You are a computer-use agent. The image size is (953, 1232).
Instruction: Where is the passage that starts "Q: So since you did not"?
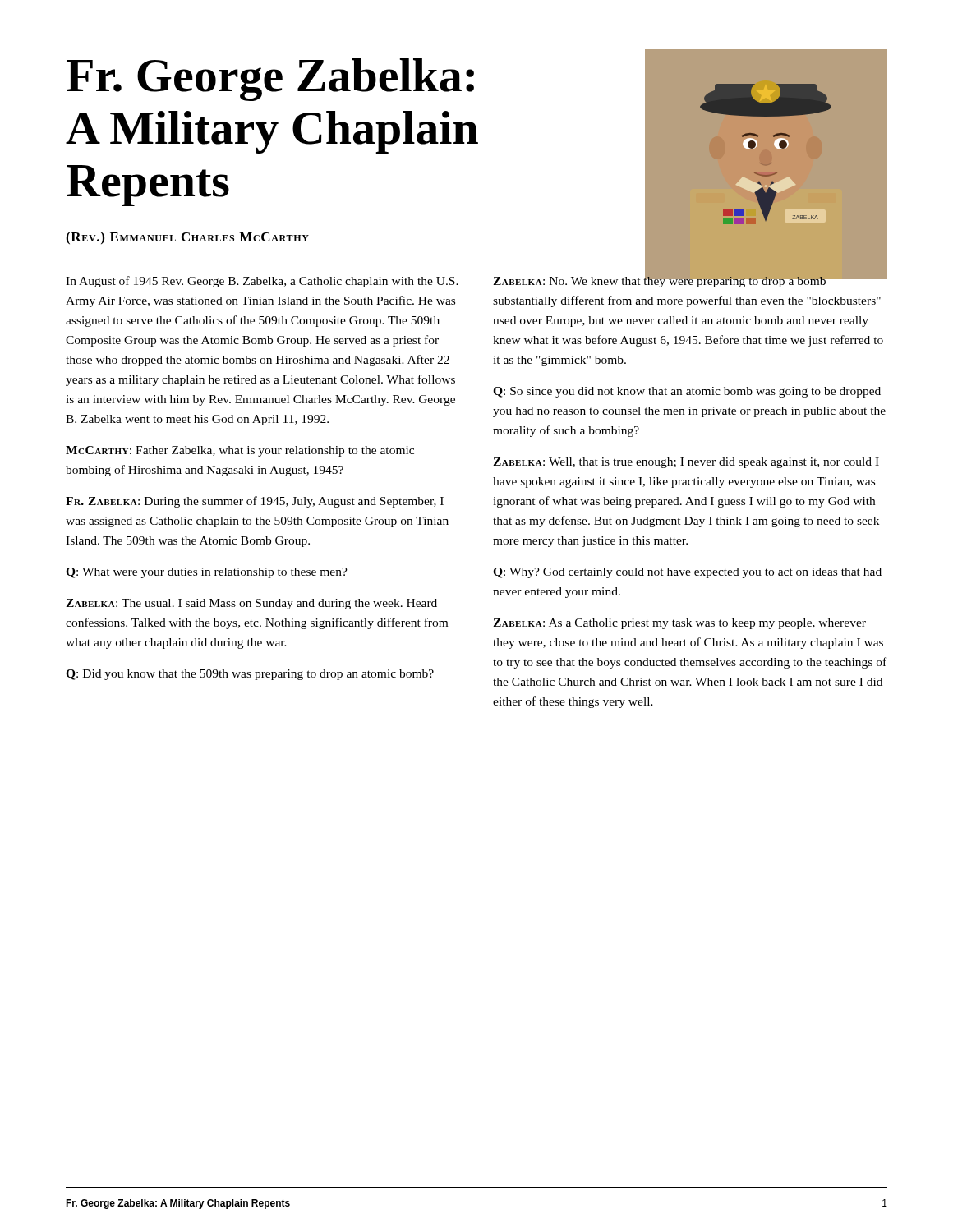pyautogui.click(x=689, y=410)
